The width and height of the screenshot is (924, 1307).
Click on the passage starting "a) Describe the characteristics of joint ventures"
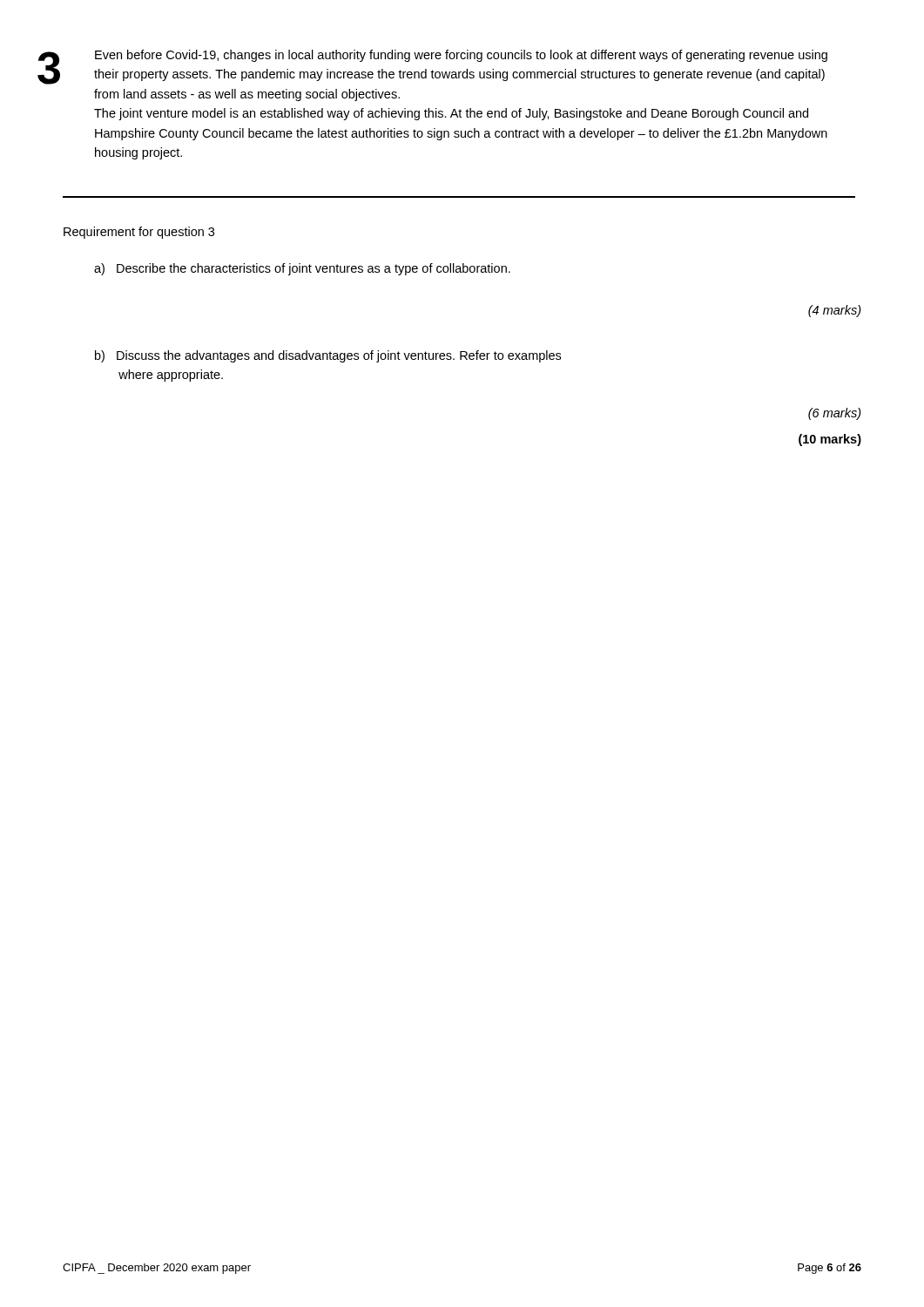[x=303, y=268]
